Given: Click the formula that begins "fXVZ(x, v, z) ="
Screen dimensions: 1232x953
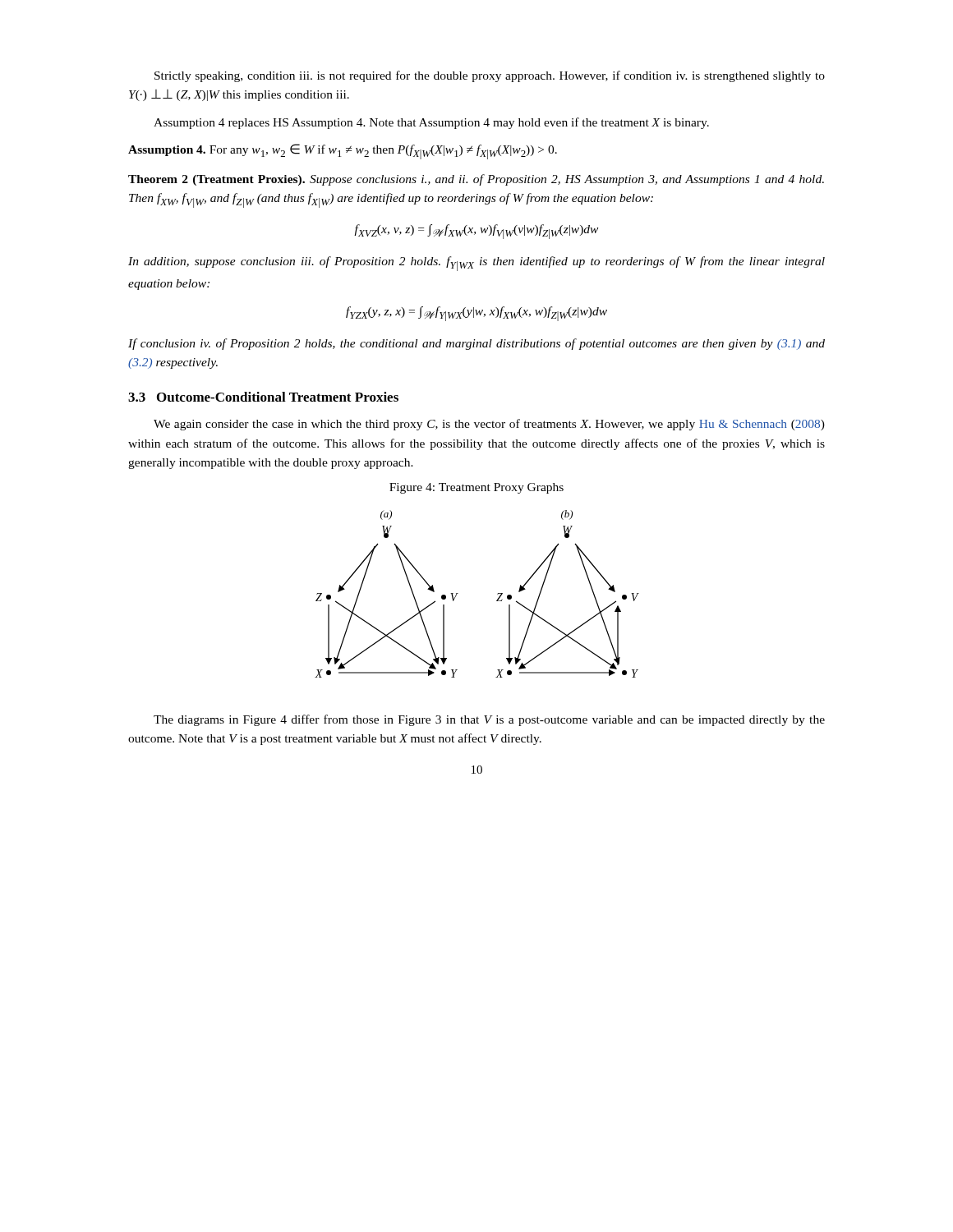Looking at the screenshot, I should click(476, 230).
